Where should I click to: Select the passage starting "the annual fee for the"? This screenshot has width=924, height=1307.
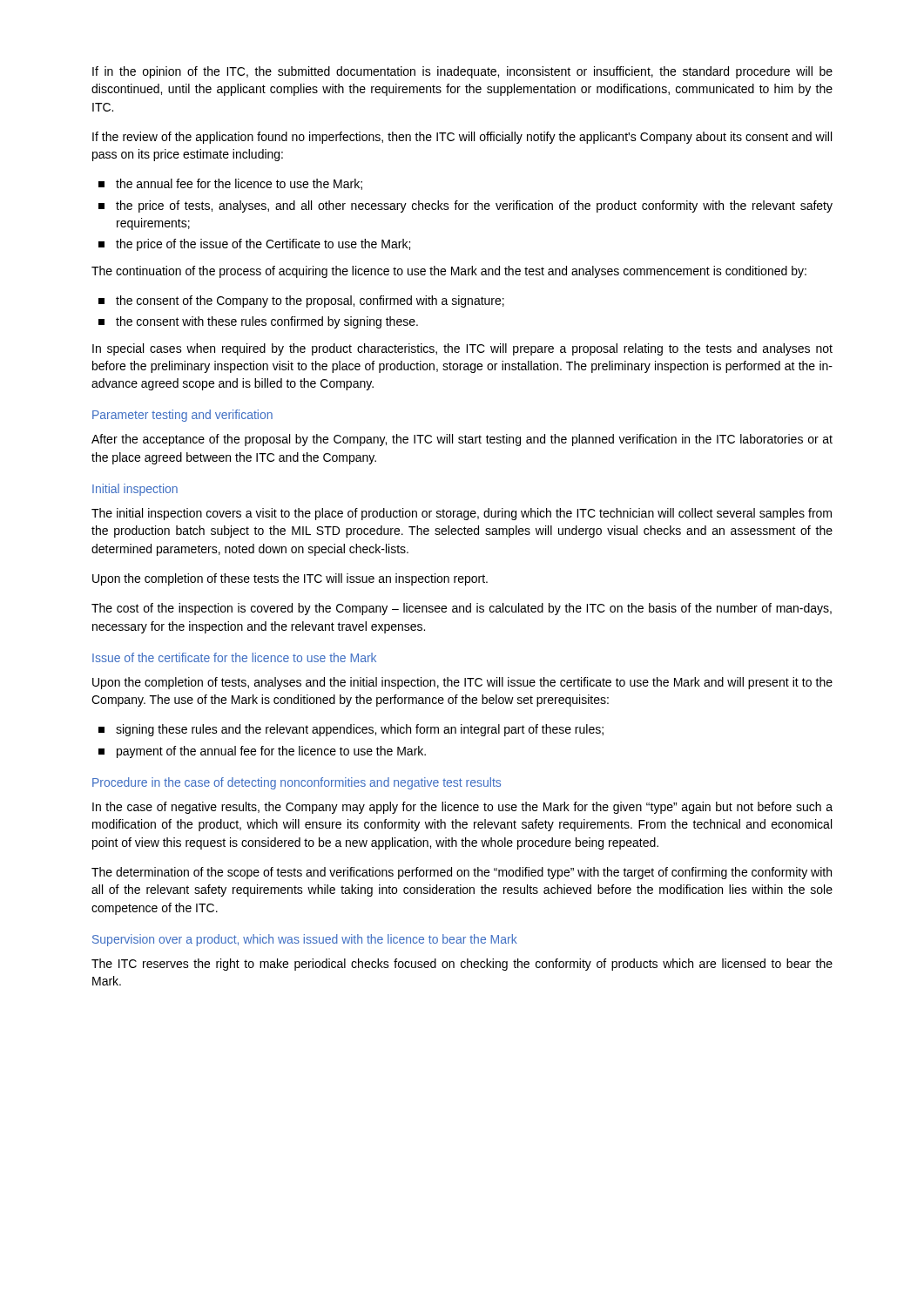(x=230, y=184)
